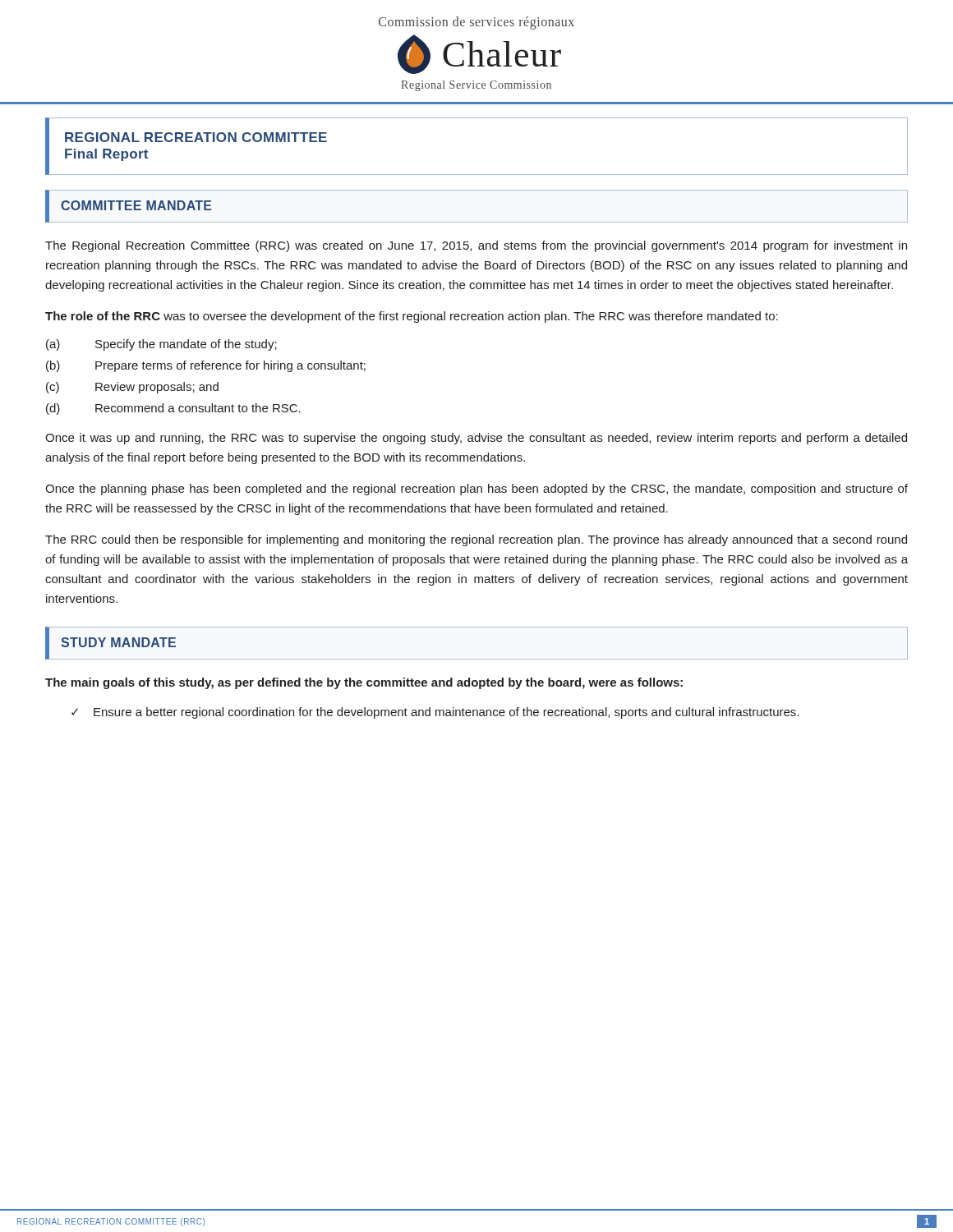Find the text block with the text "The Regional Recreation Committee (RRC) was"

(476, 265)
